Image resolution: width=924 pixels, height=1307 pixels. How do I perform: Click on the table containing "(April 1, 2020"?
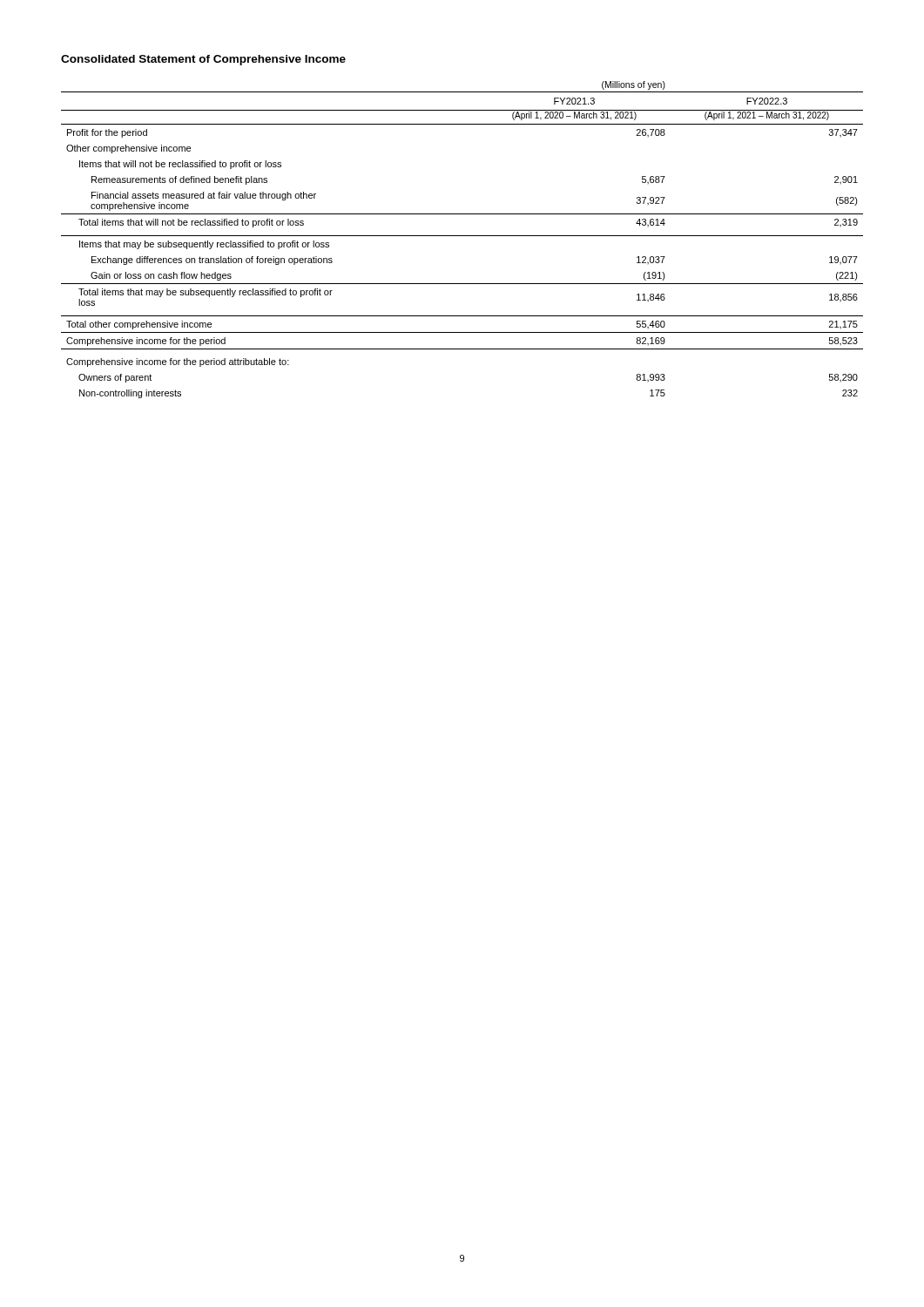pos(462,240)
